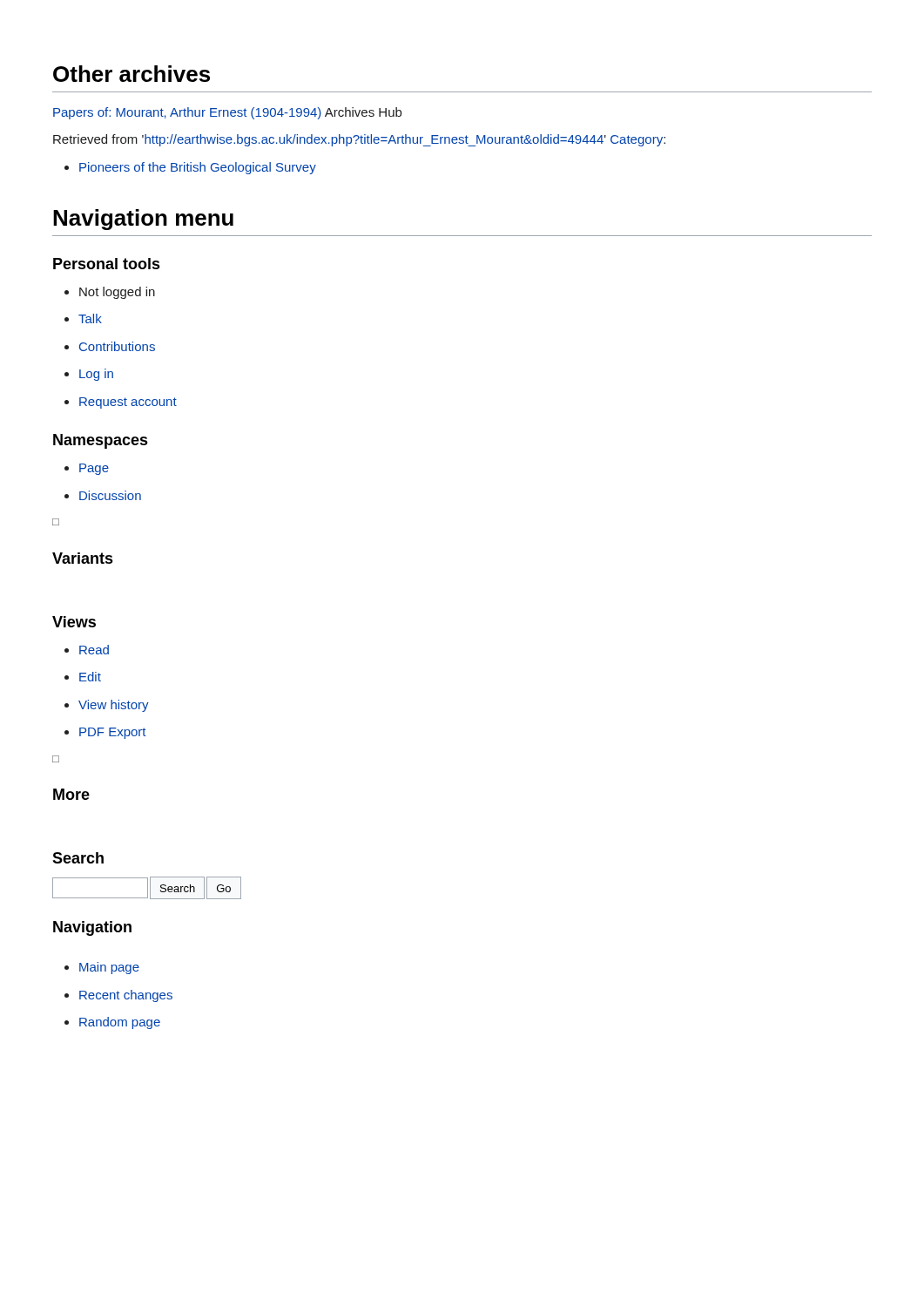
Task: Find "Other archives" on this page
Action: pos(132,74)
